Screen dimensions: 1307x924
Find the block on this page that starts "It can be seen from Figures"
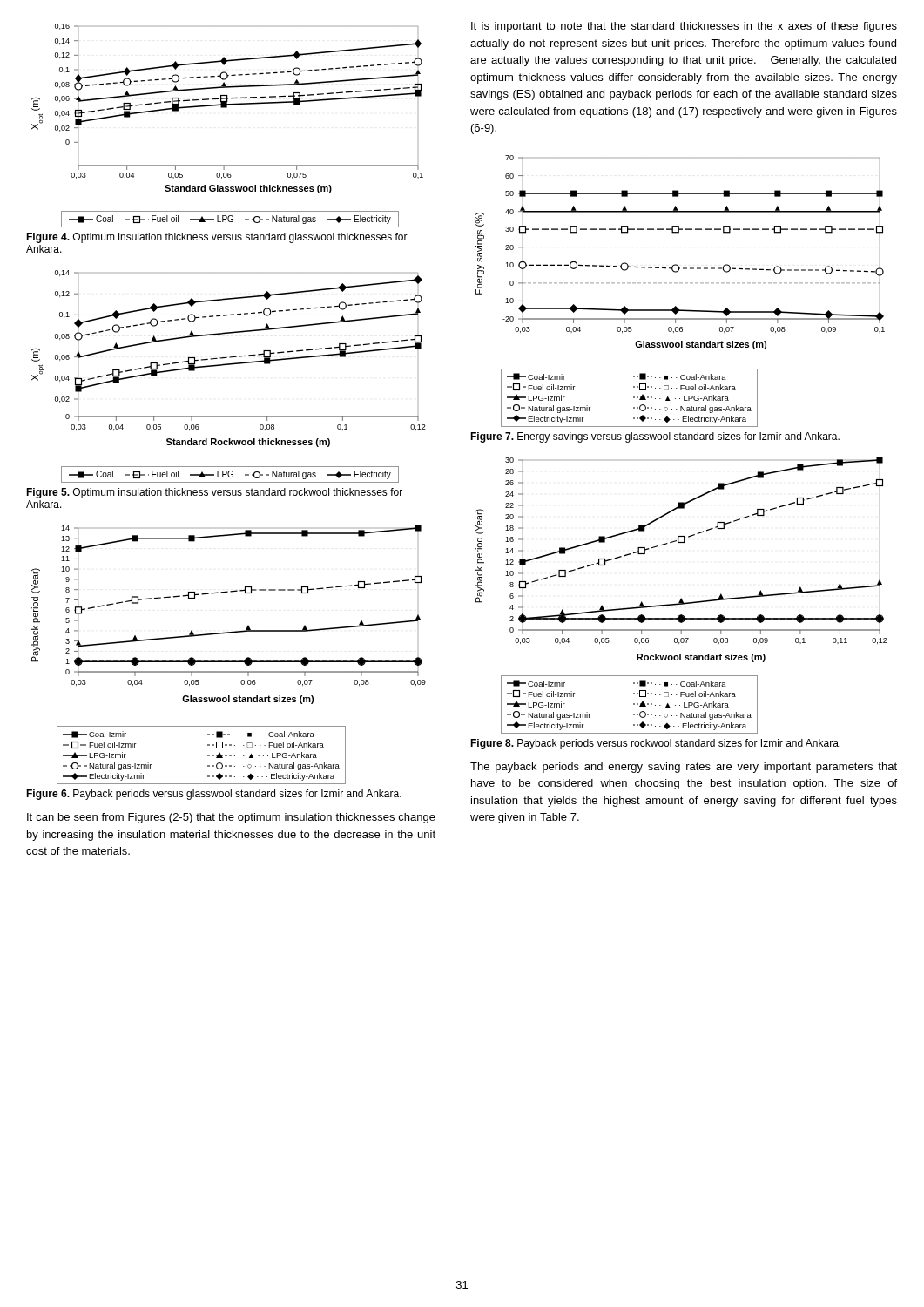(231, 834)
